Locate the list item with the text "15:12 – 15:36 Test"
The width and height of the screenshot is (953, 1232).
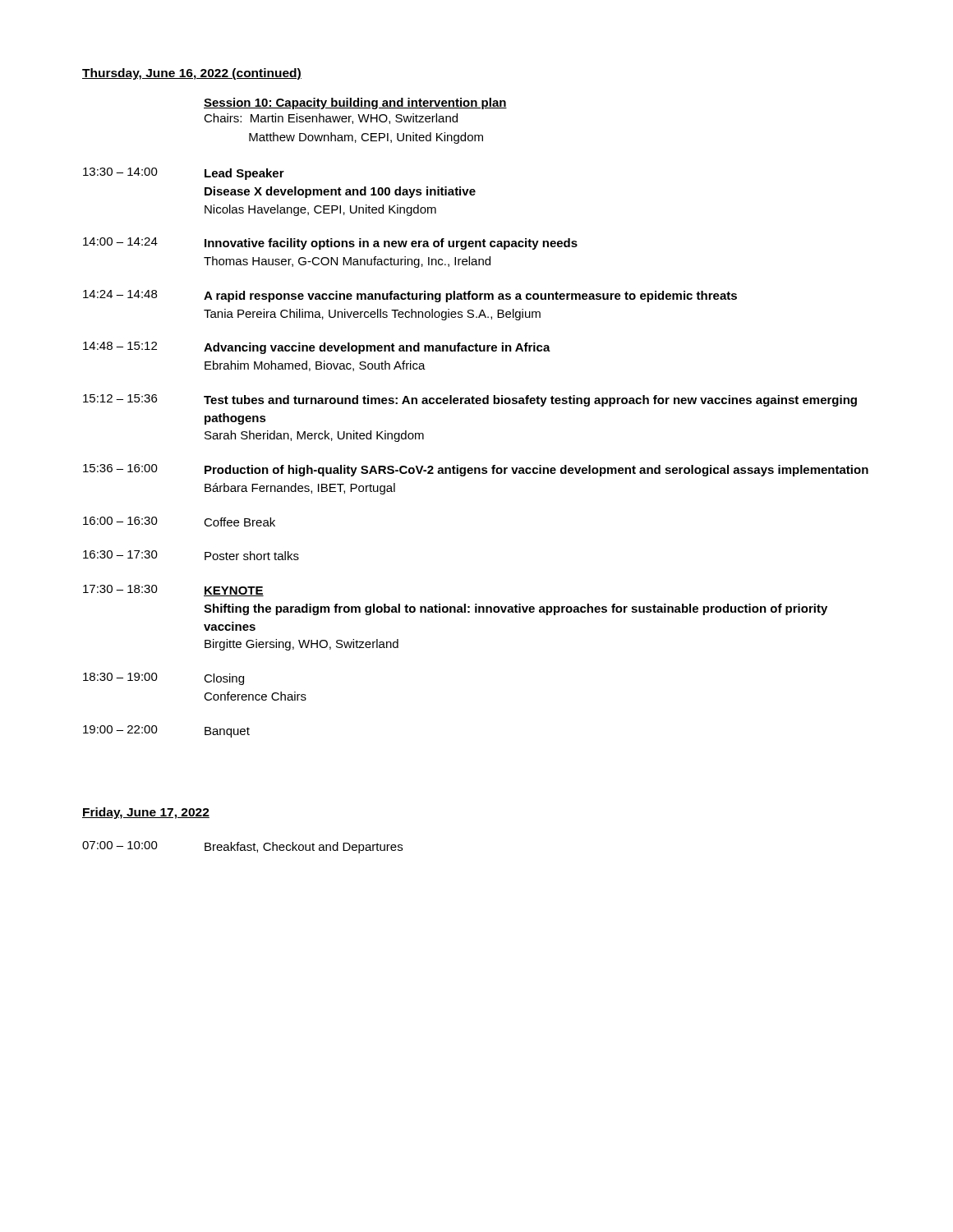pos(470,400)
